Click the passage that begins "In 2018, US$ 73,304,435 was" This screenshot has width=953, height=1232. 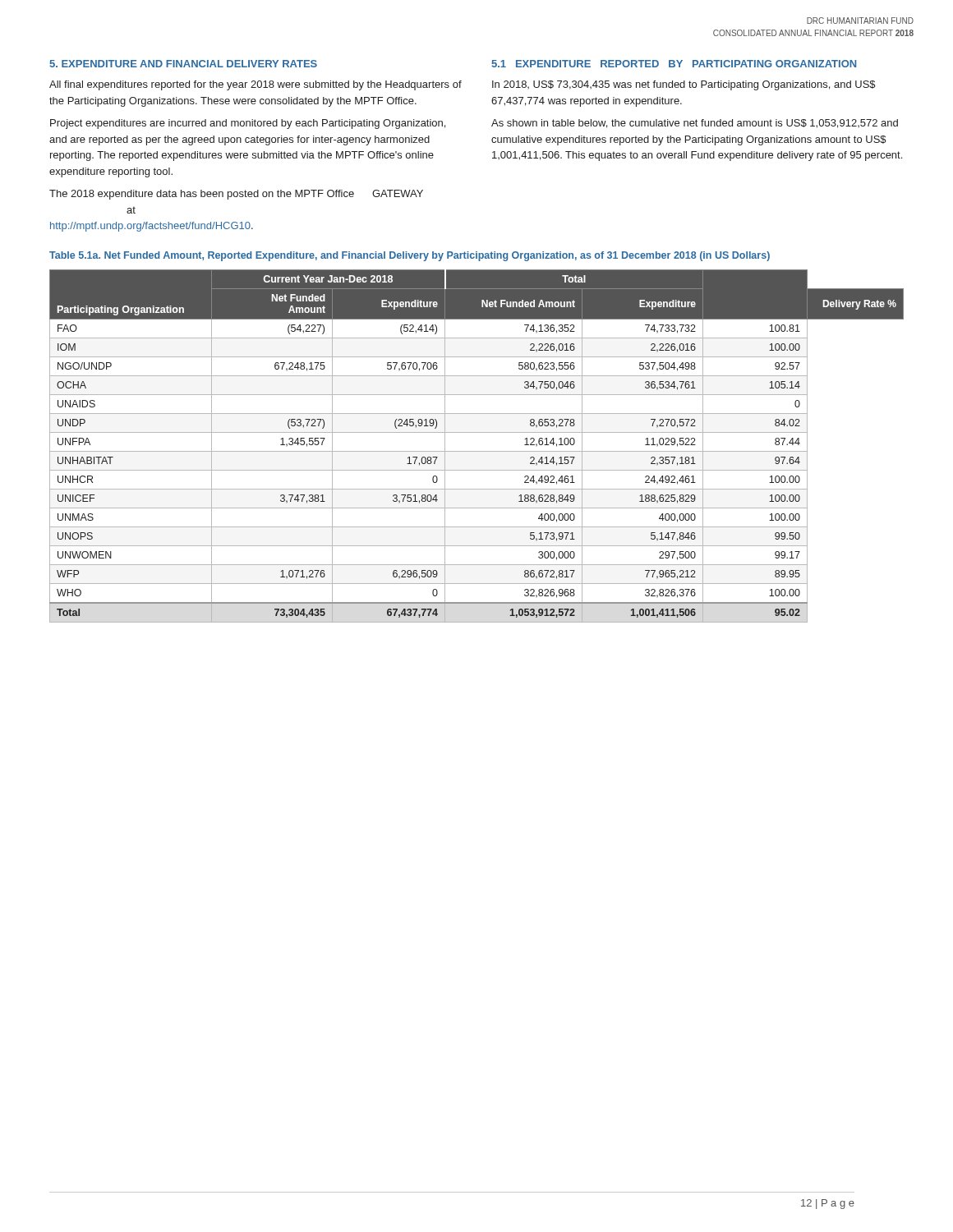698,92
